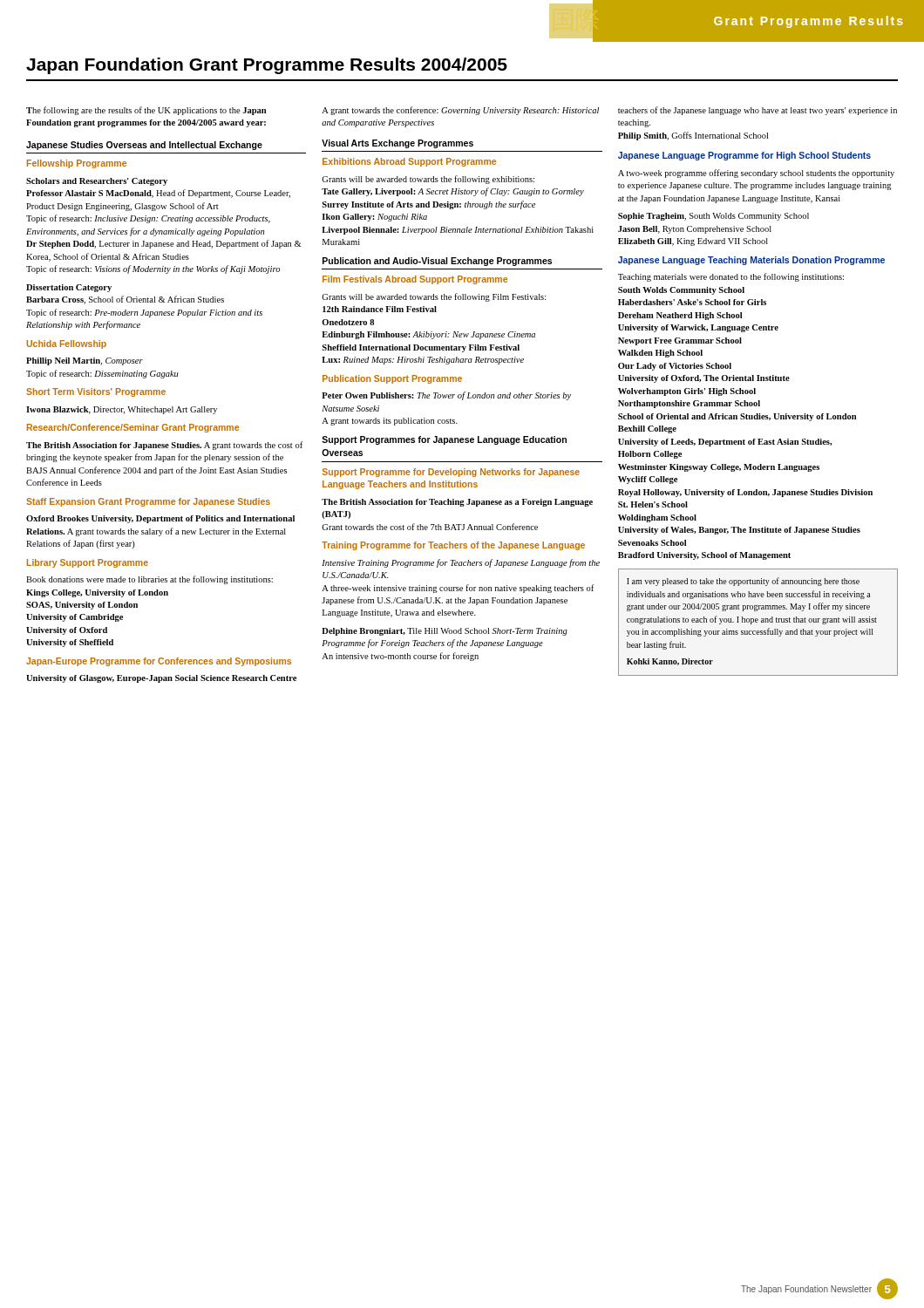
Task: Click on the text block starting "Phillip Neil Martin, Composer Topic of research:"
Action: coord(166,368)
